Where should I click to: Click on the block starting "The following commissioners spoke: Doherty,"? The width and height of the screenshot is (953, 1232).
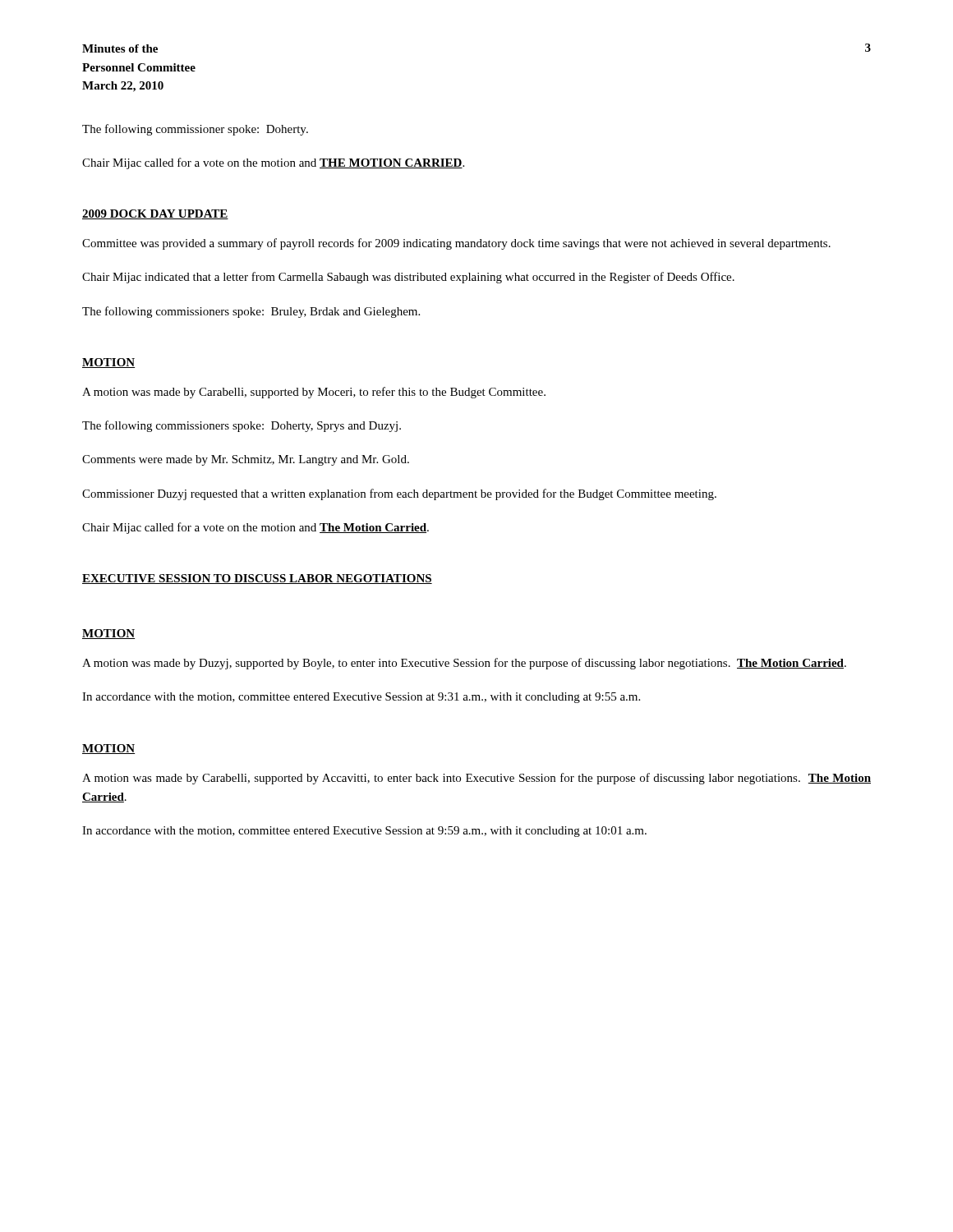coord(242,425)
